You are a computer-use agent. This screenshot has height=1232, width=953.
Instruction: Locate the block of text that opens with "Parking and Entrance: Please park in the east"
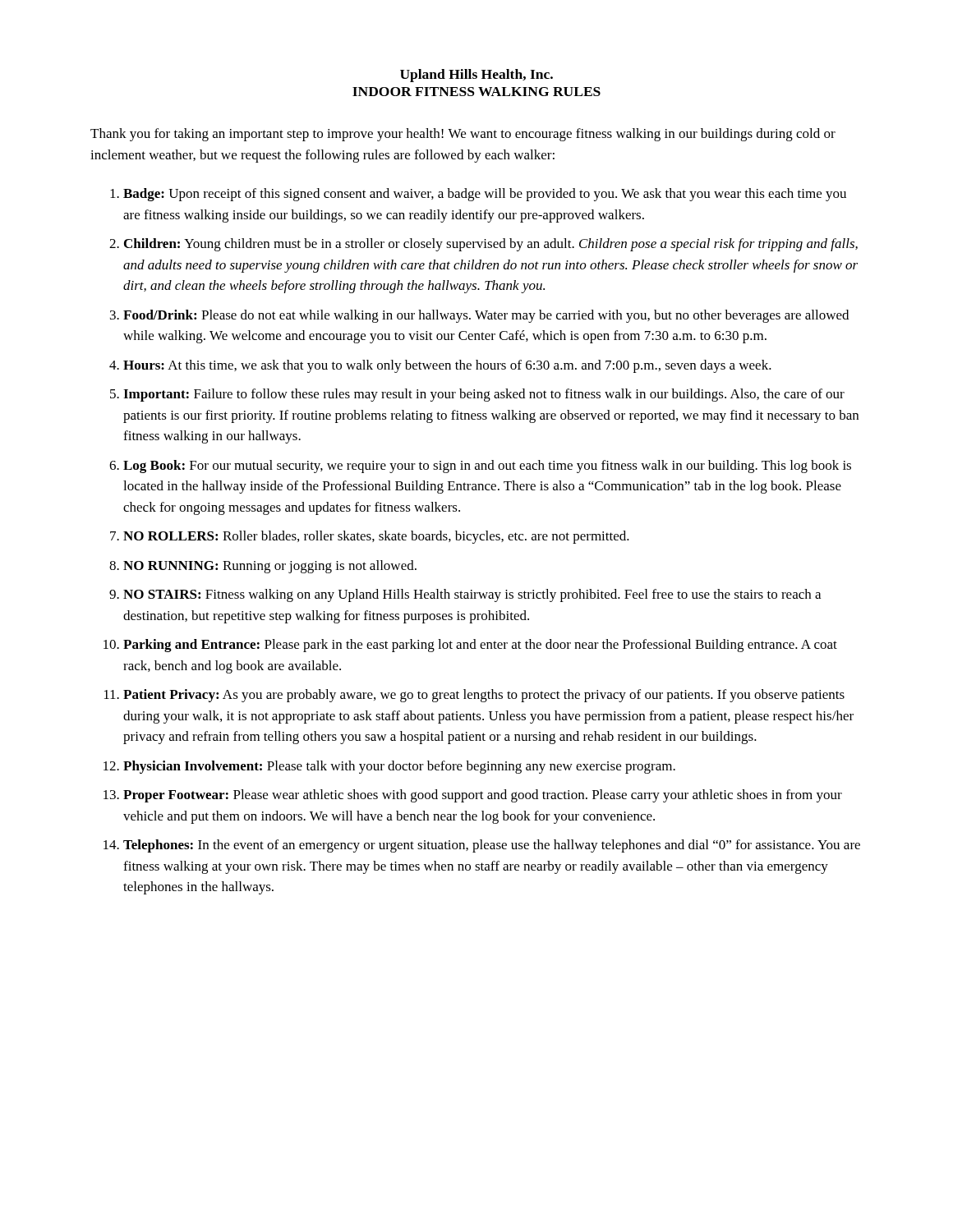[x=480, y=655]
